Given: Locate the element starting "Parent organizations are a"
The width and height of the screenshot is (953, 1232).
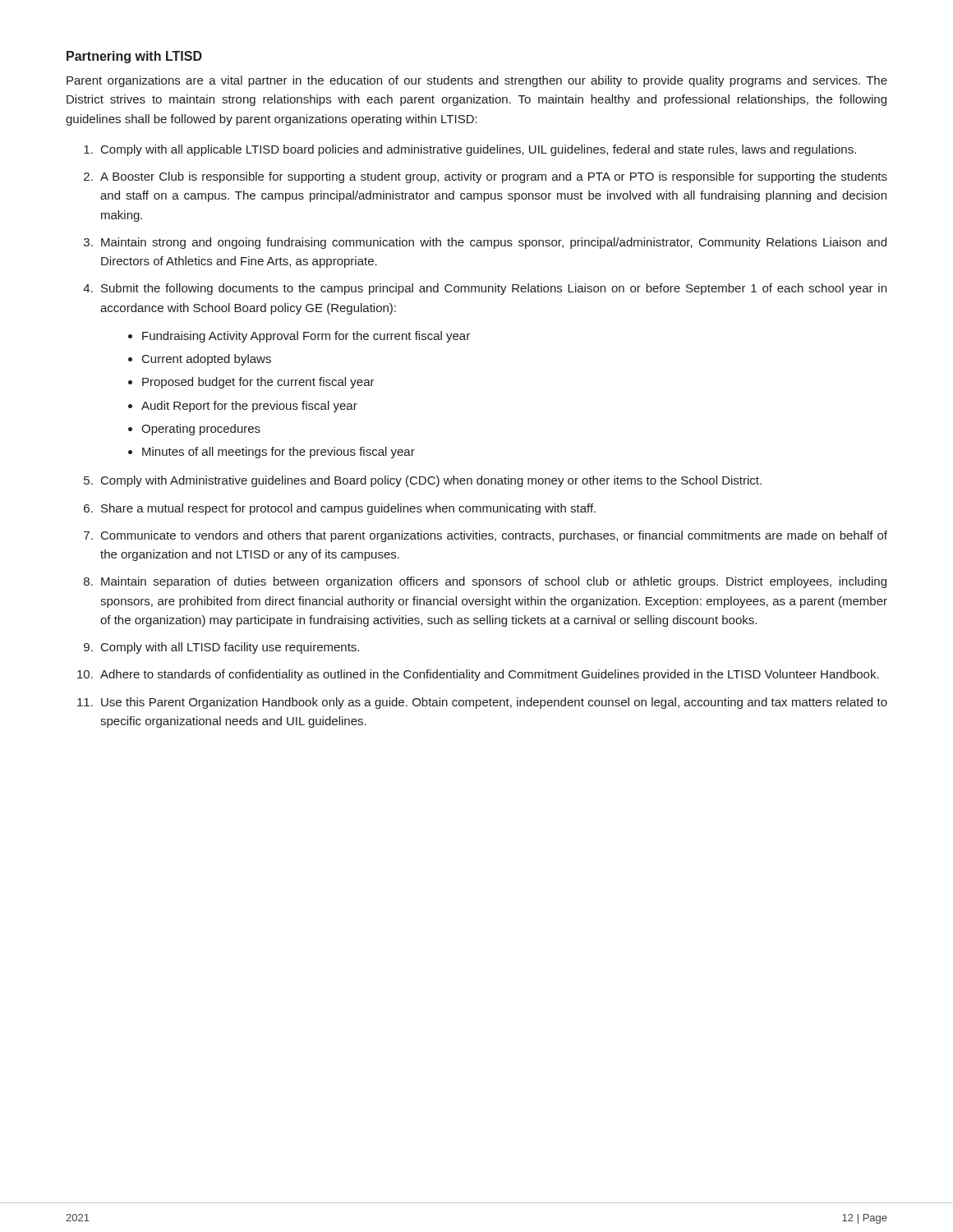Looking at the screenshot, I should click(476, 99).
